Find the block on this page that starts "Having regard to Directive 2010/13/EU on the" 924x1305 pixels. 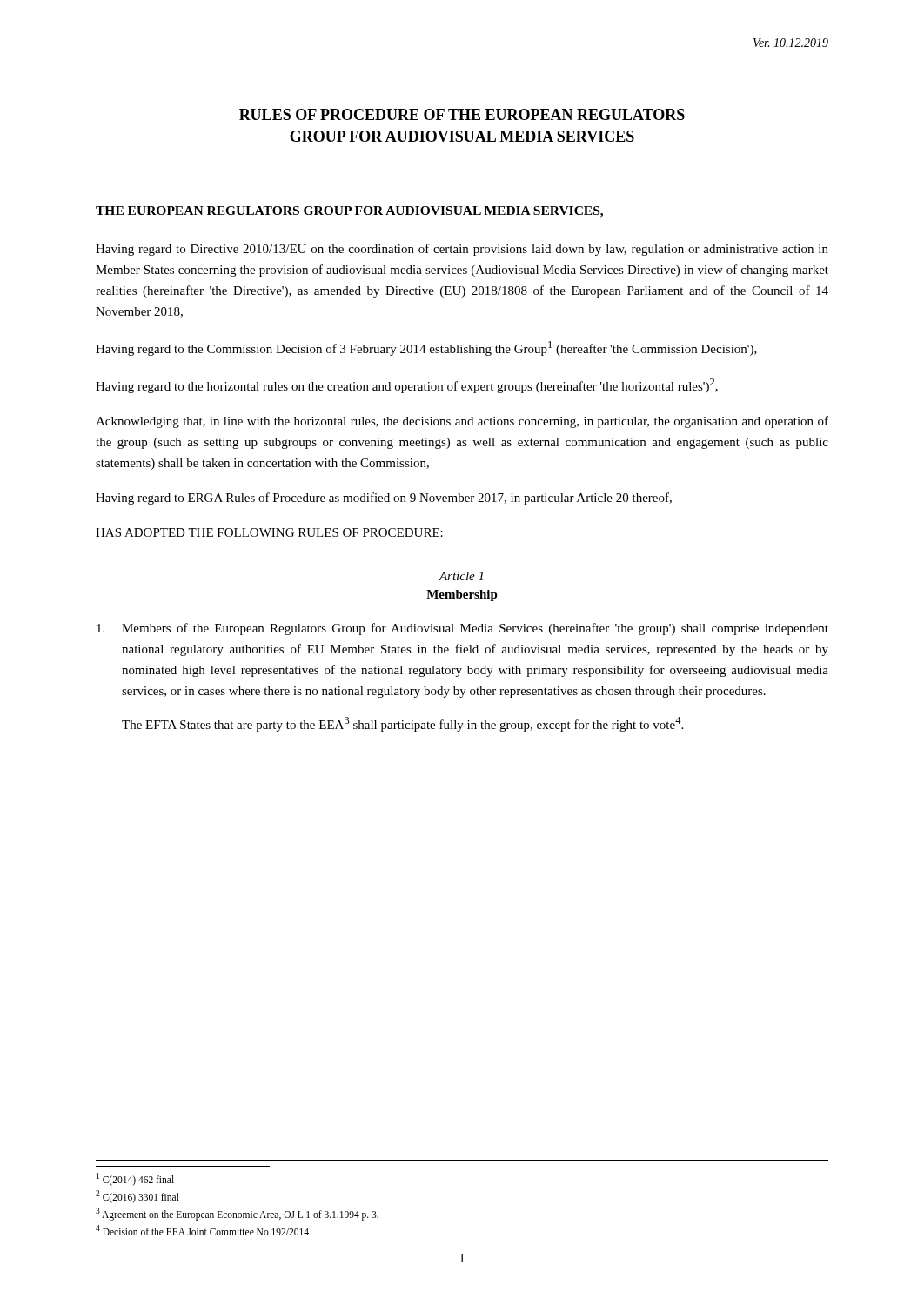[x=462, y=280]
